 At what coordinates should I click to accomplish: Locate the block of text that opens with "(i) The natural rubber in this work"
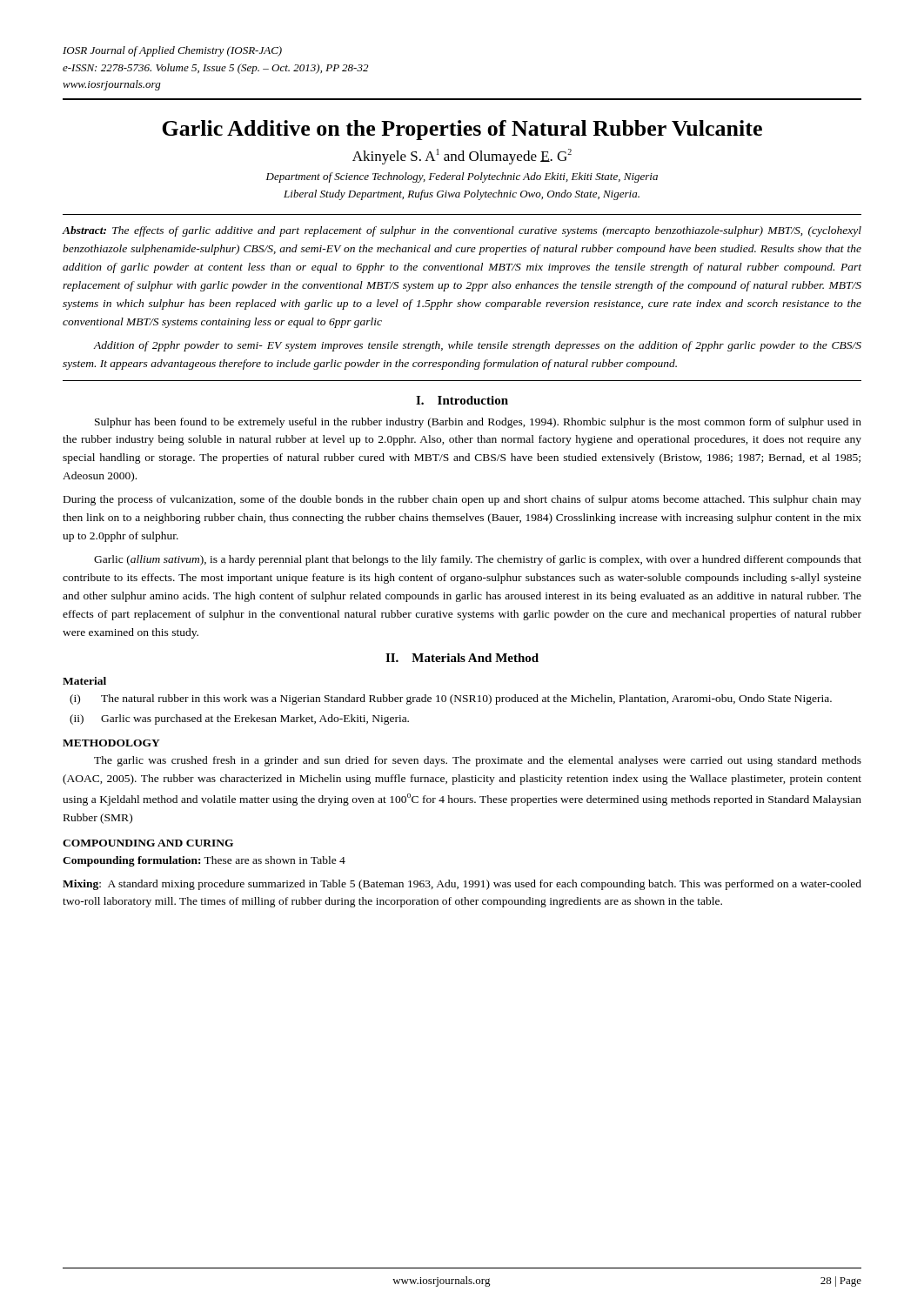(x=462, y=699)
